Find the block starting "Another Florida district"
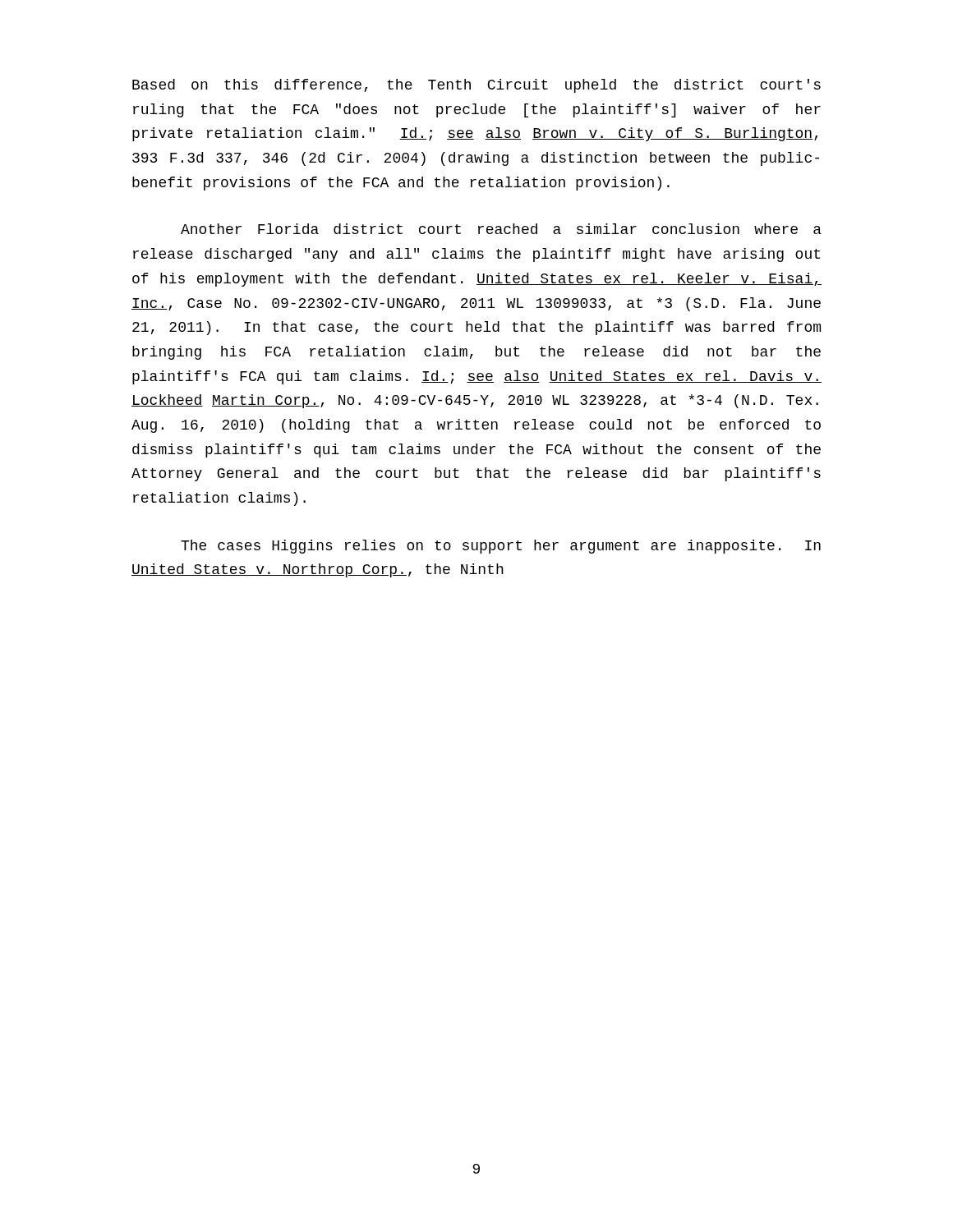The image size is (953, 1232). (476, 364)
